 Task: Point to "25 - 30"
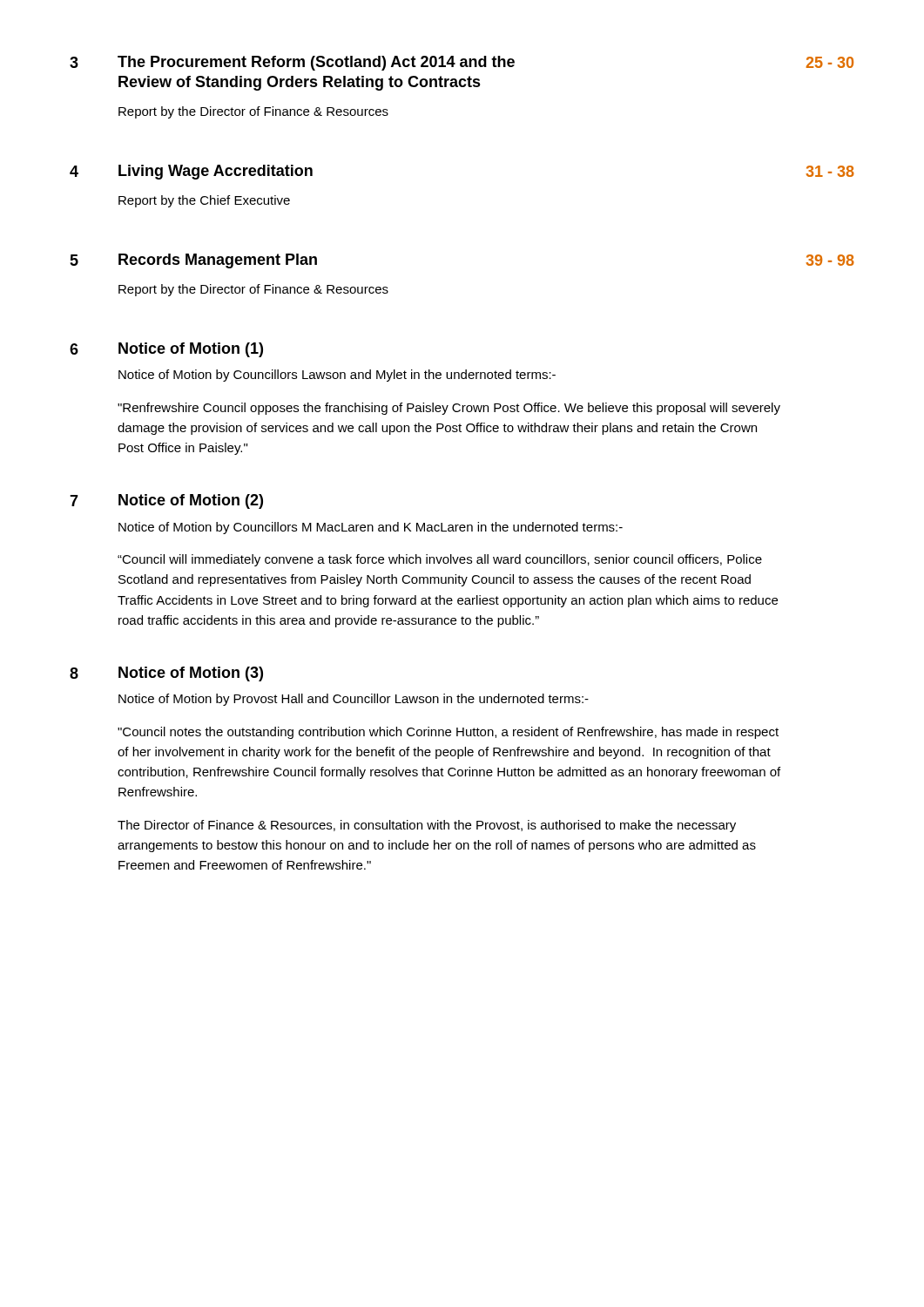[830, 63]
